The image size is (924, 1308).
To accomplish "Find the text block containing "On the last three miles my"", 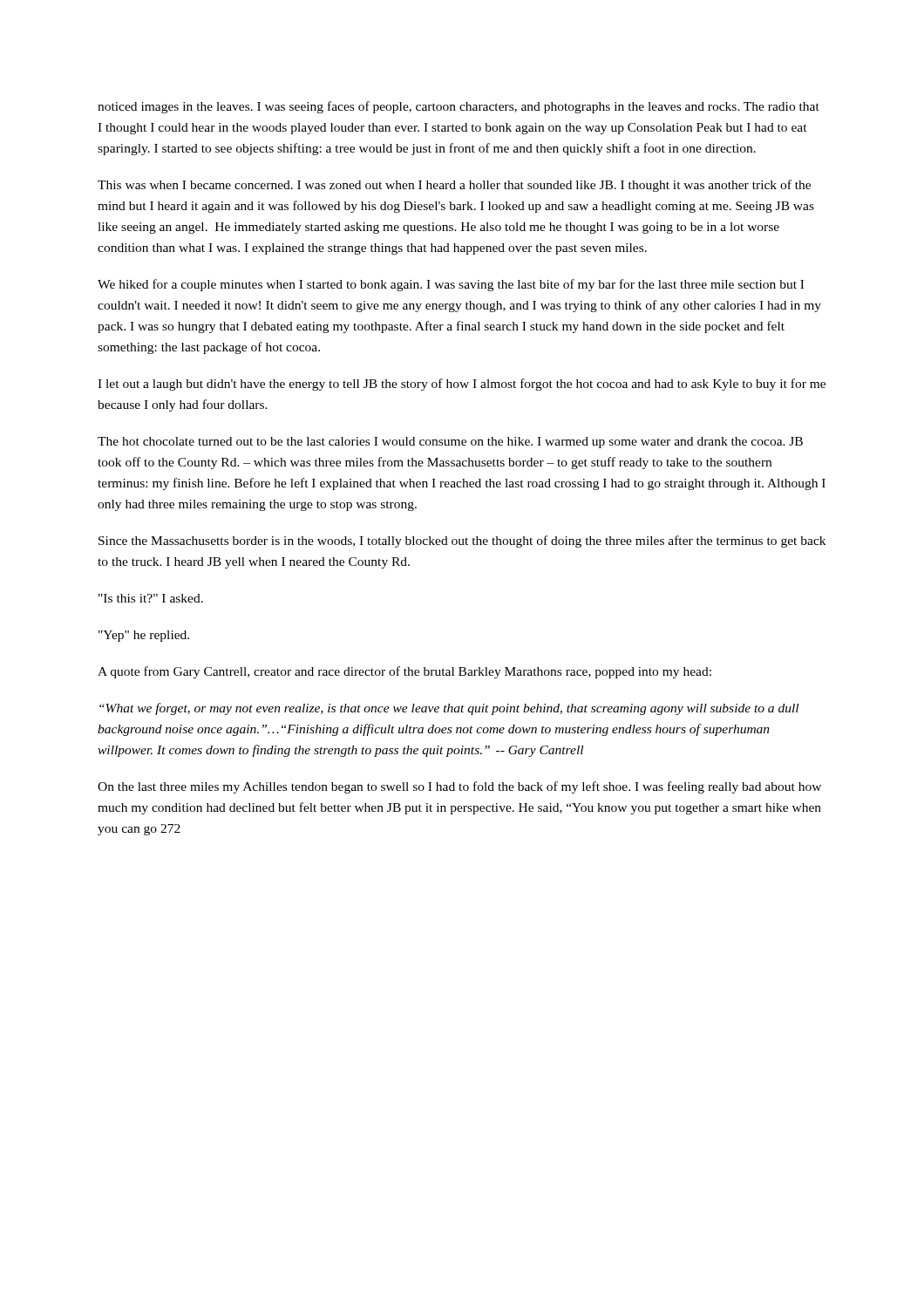I will [460, 807].
